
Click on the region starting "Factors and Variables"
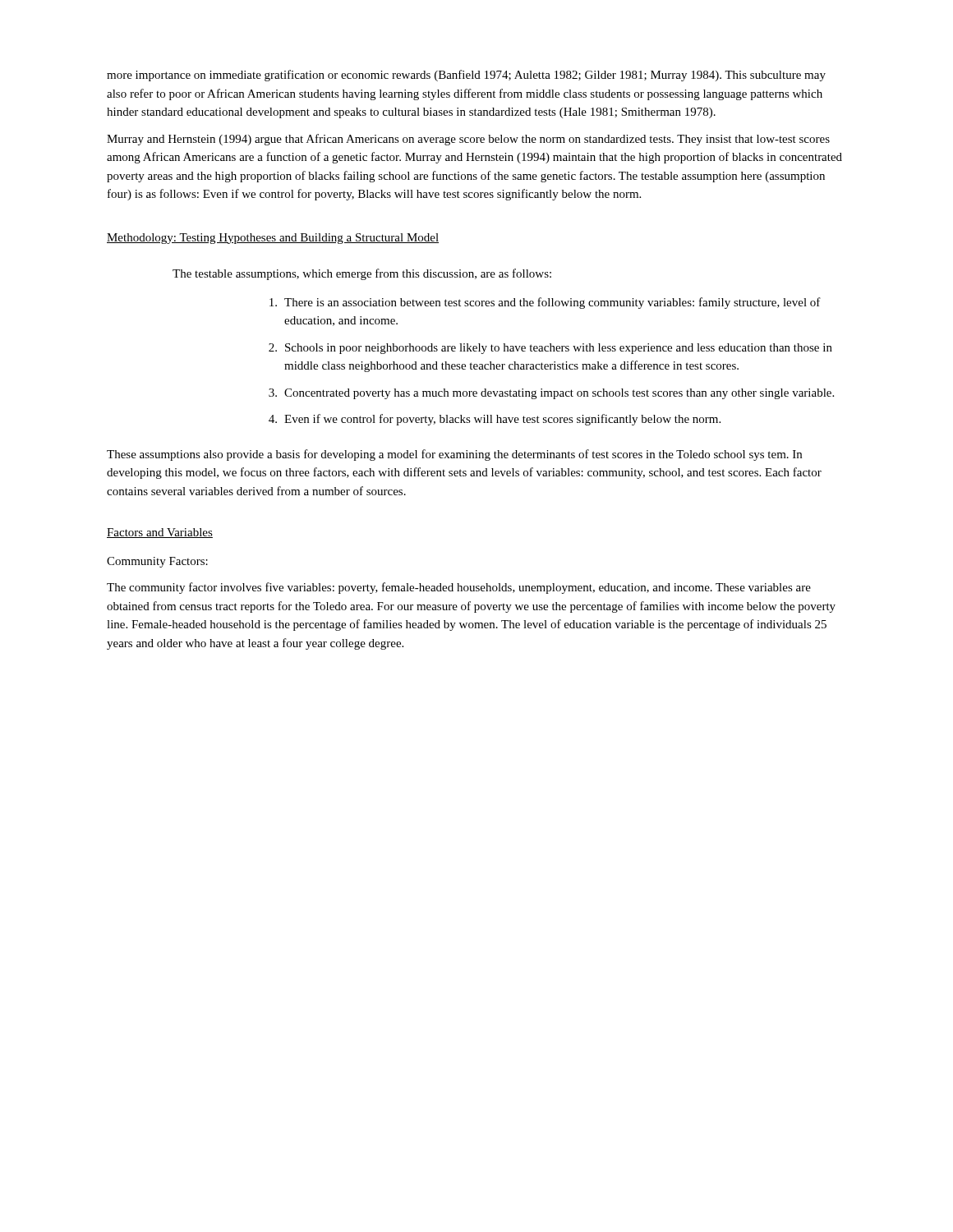point(160,532)
